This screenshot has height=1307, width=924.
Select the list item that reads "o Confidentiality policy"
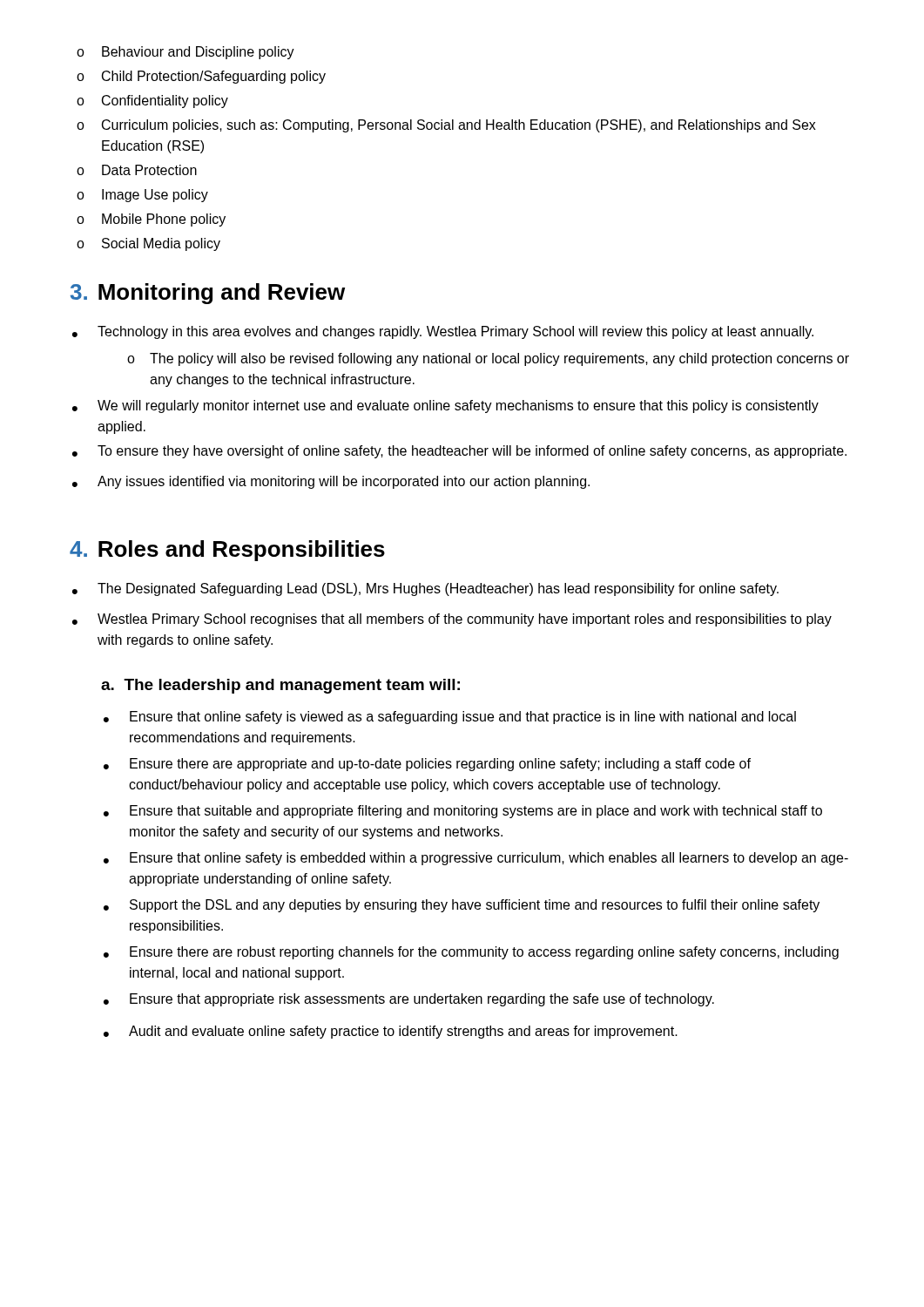[x=152, y=102]
